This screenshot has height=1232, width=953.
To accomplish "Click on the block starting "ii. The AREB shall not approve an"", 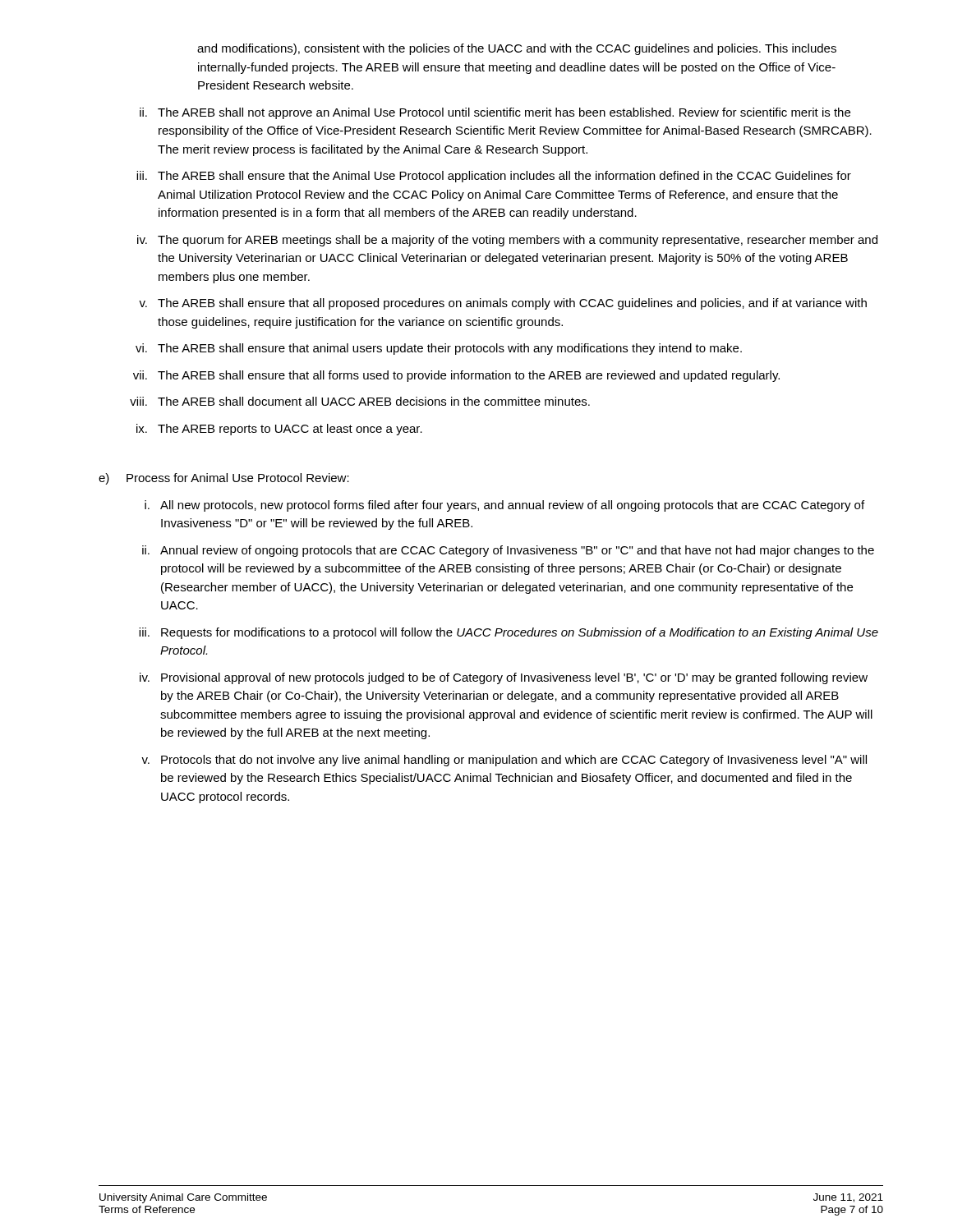I will 491,131.
